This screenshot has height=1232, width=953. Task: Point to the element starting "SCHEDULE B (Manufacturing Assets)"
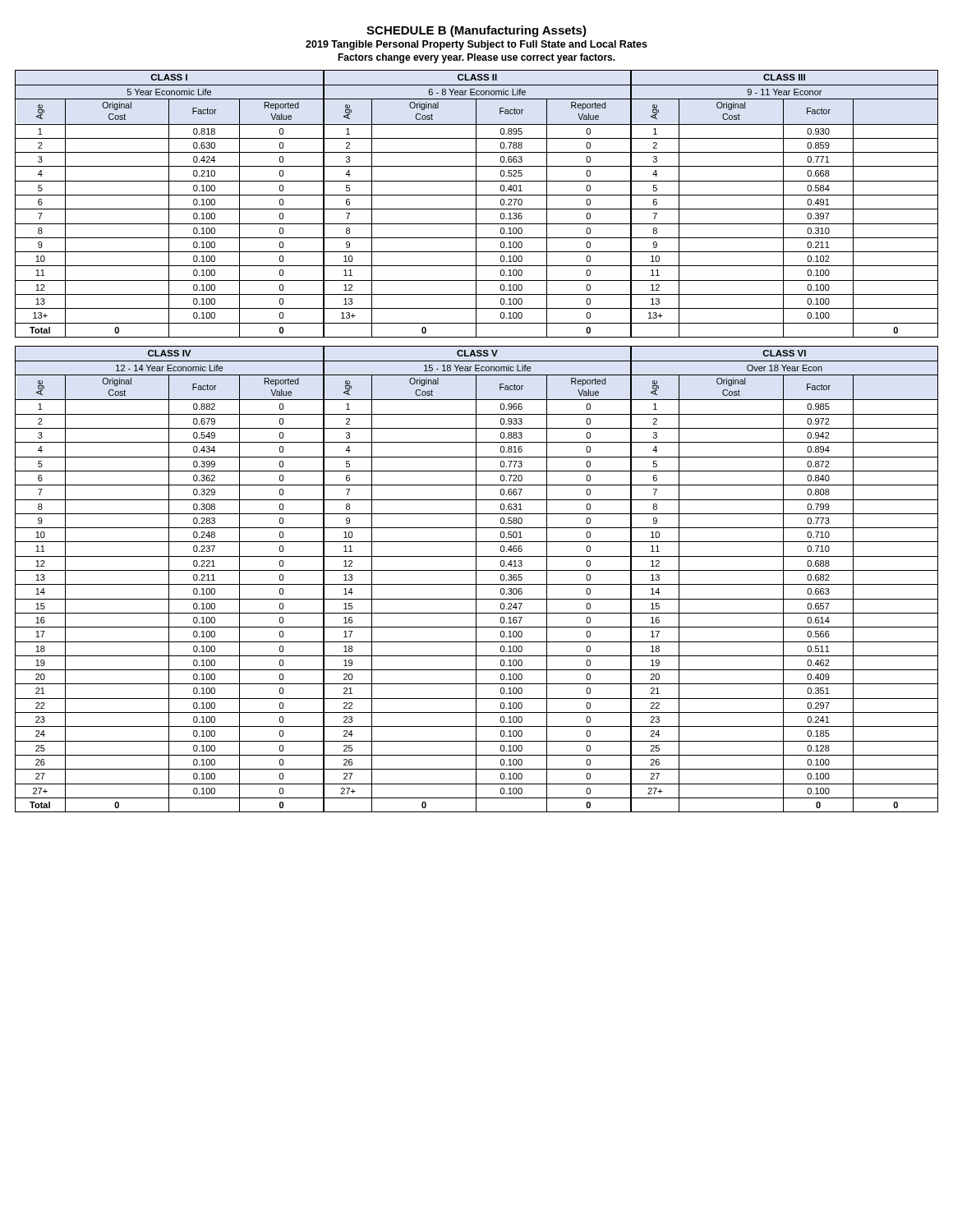[476, 30]
